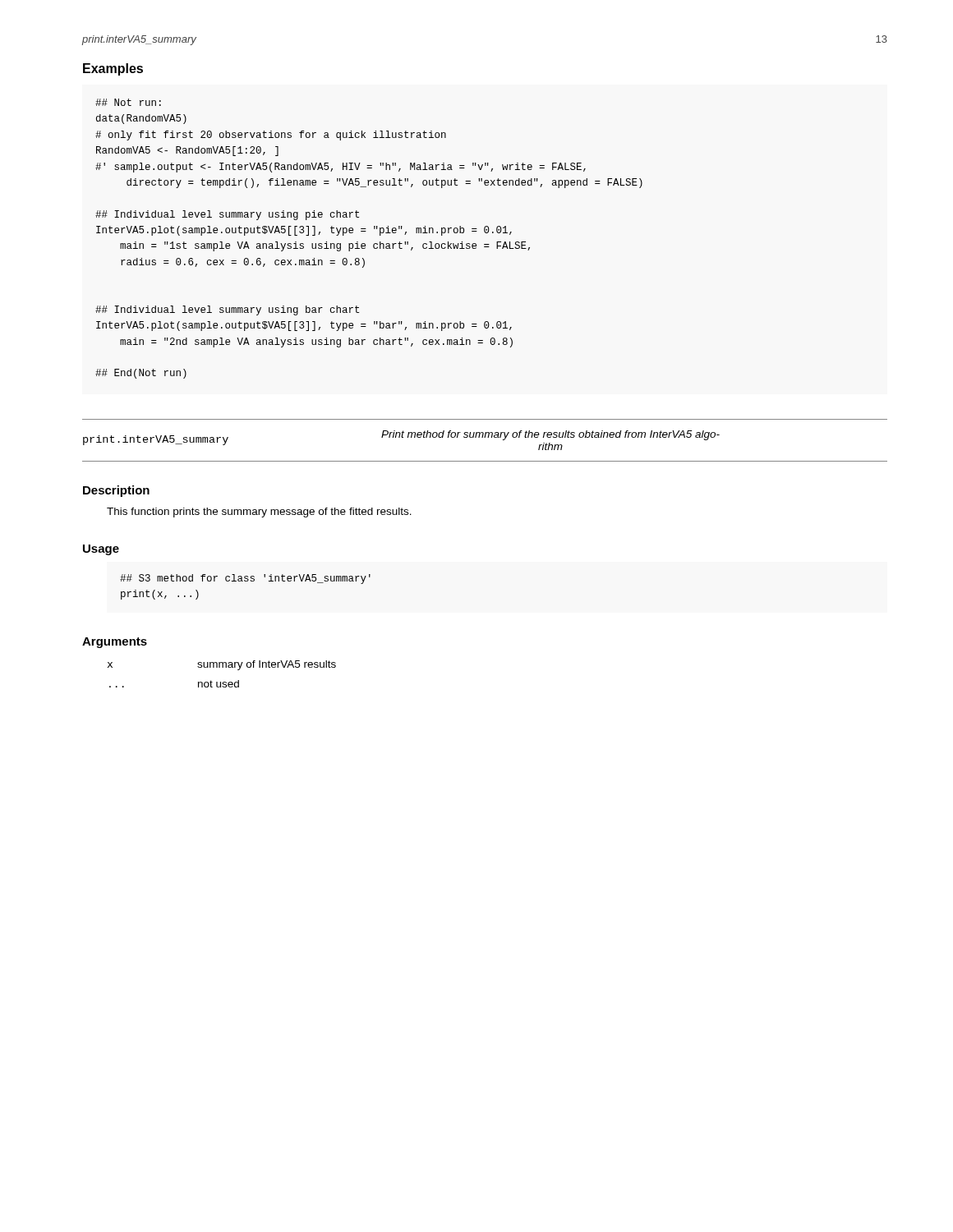Find the table that mentions "not used"

(x=485, y=674)
